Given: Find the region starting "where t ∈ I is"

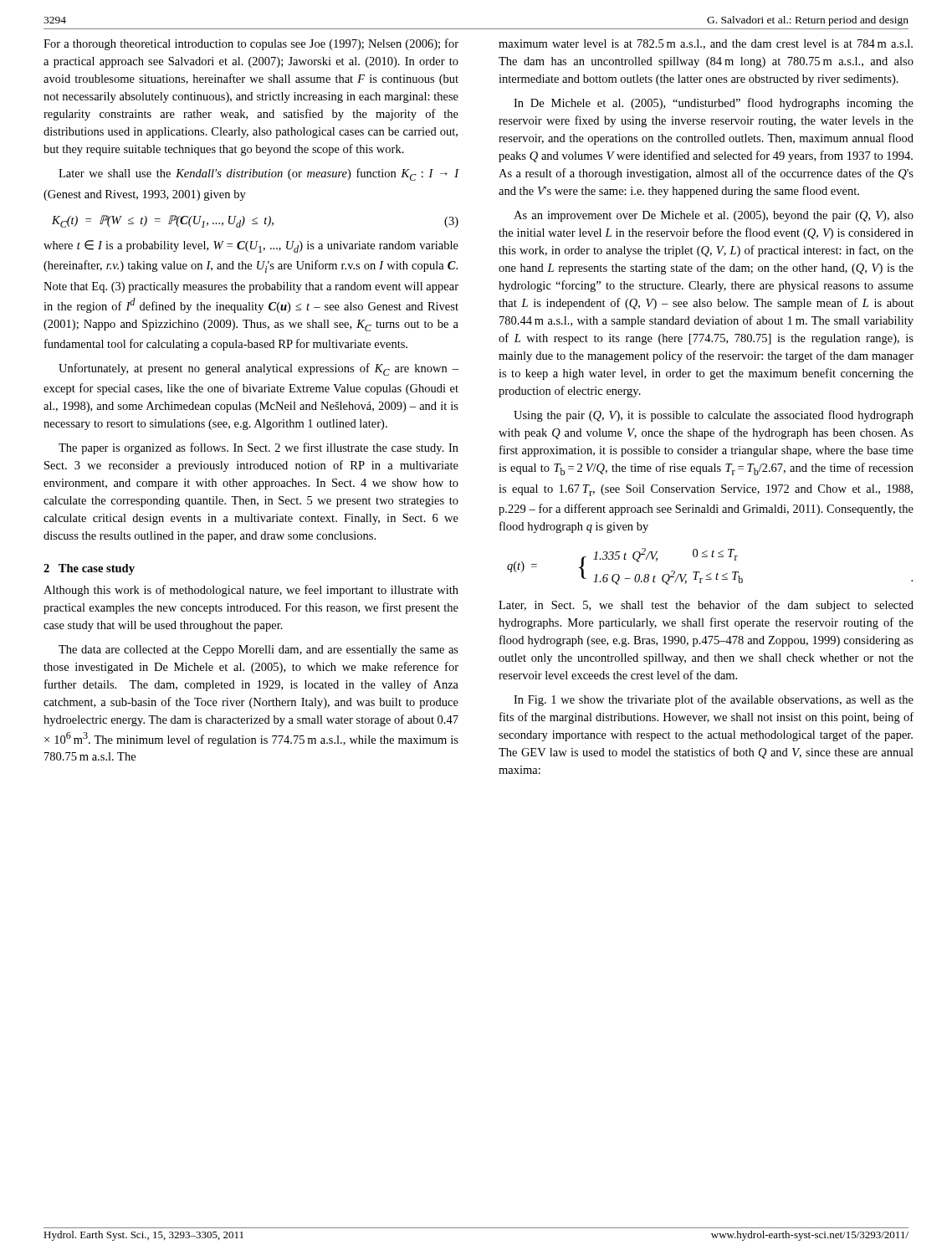Looking at the screenshot, I should [x=251, y=294].
